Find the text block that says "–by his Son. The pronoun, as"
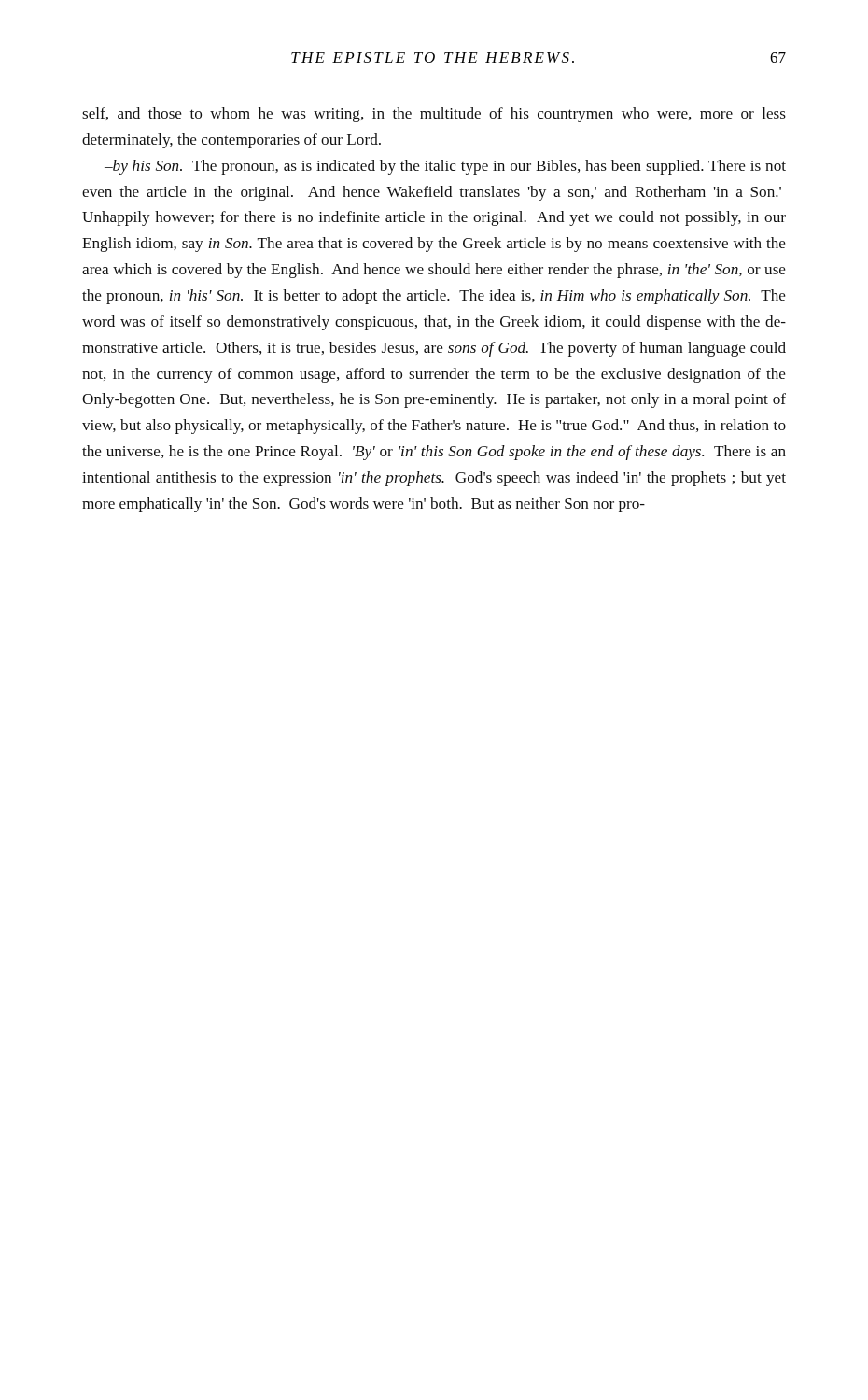868x1400 pixels. (x=434, y=335)
